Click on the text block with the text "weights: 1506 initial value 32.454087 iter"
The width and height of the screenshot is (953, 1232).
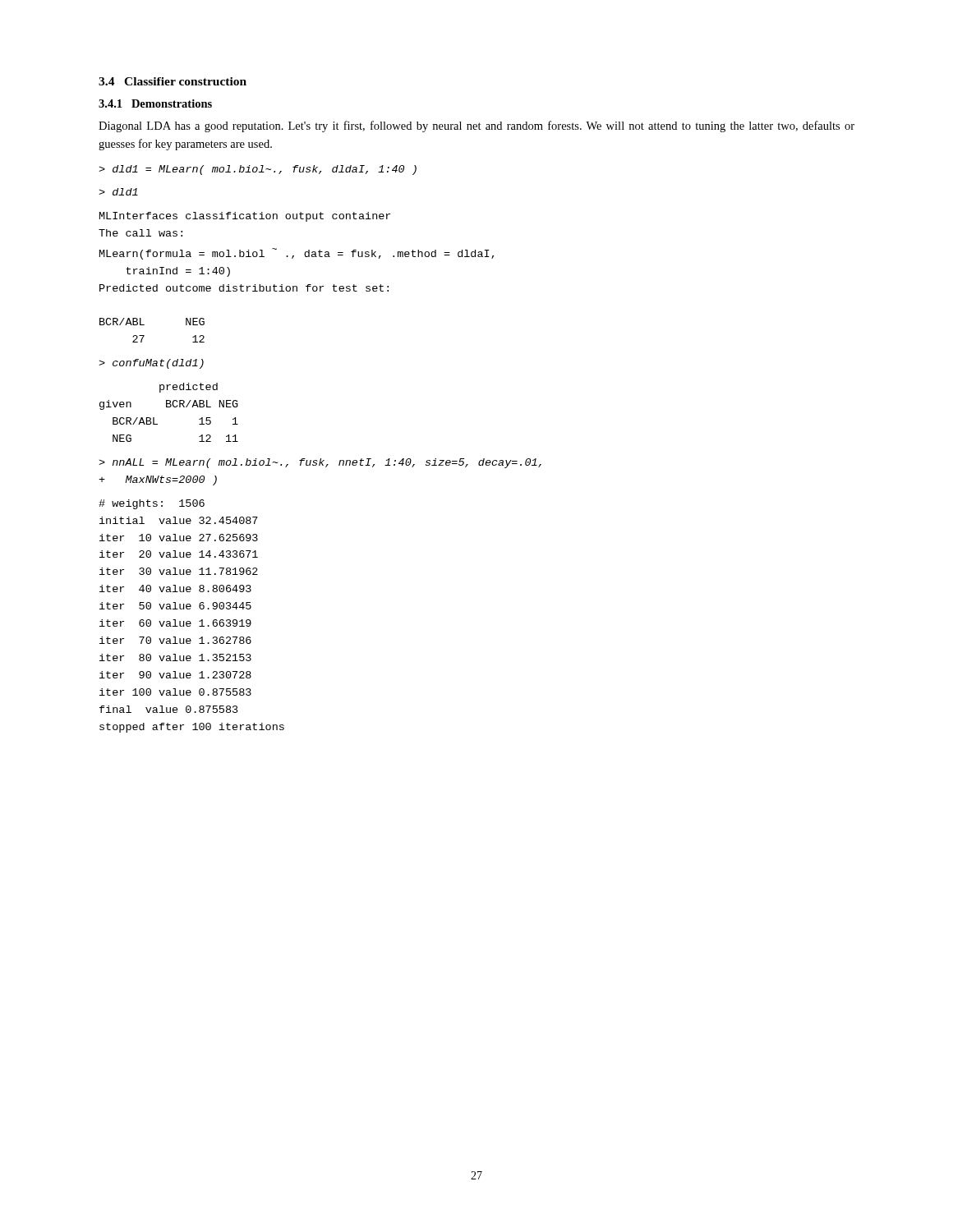point(192,615)
